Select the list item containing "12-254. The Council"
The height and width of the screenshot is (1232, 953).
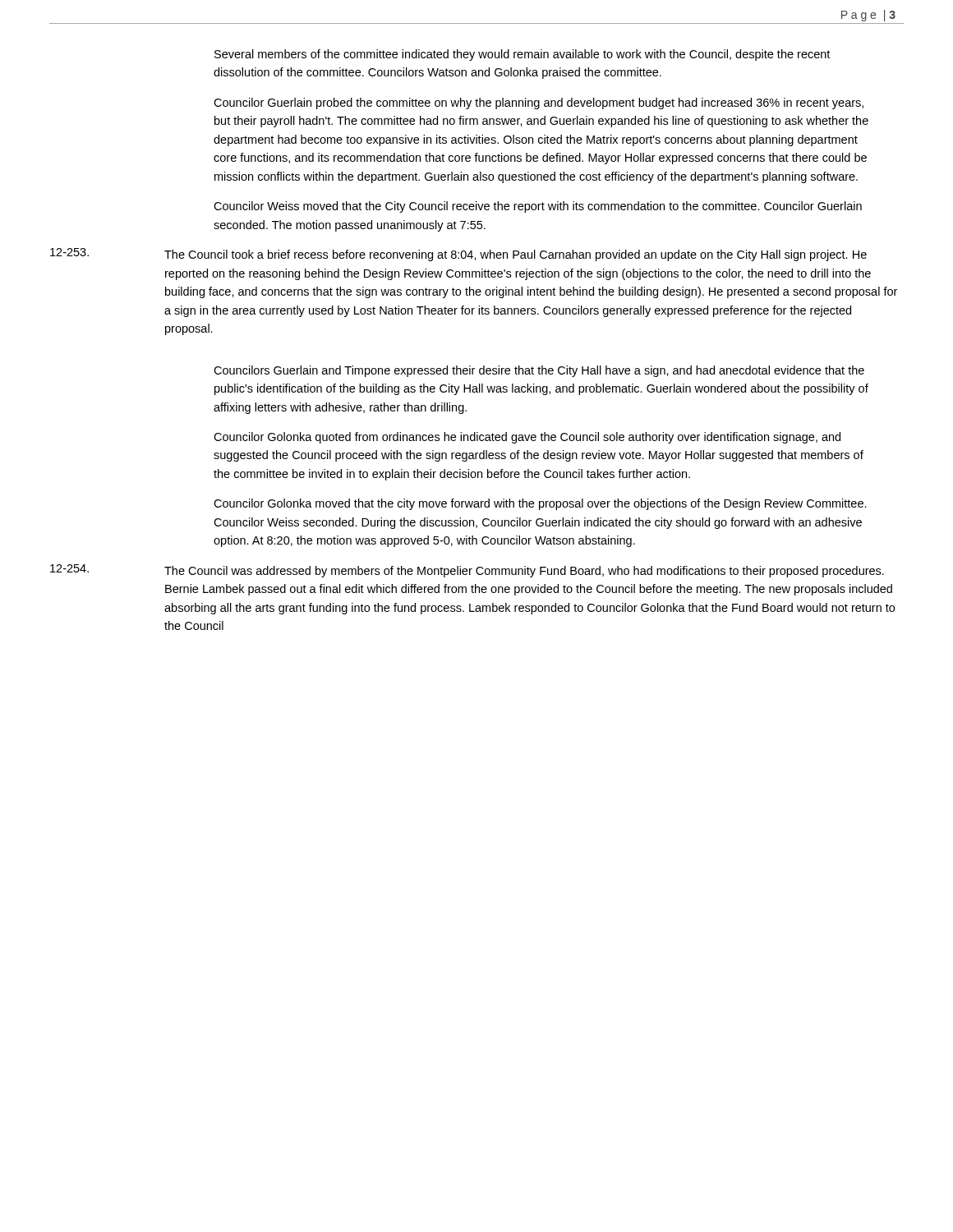coord(476,604)
